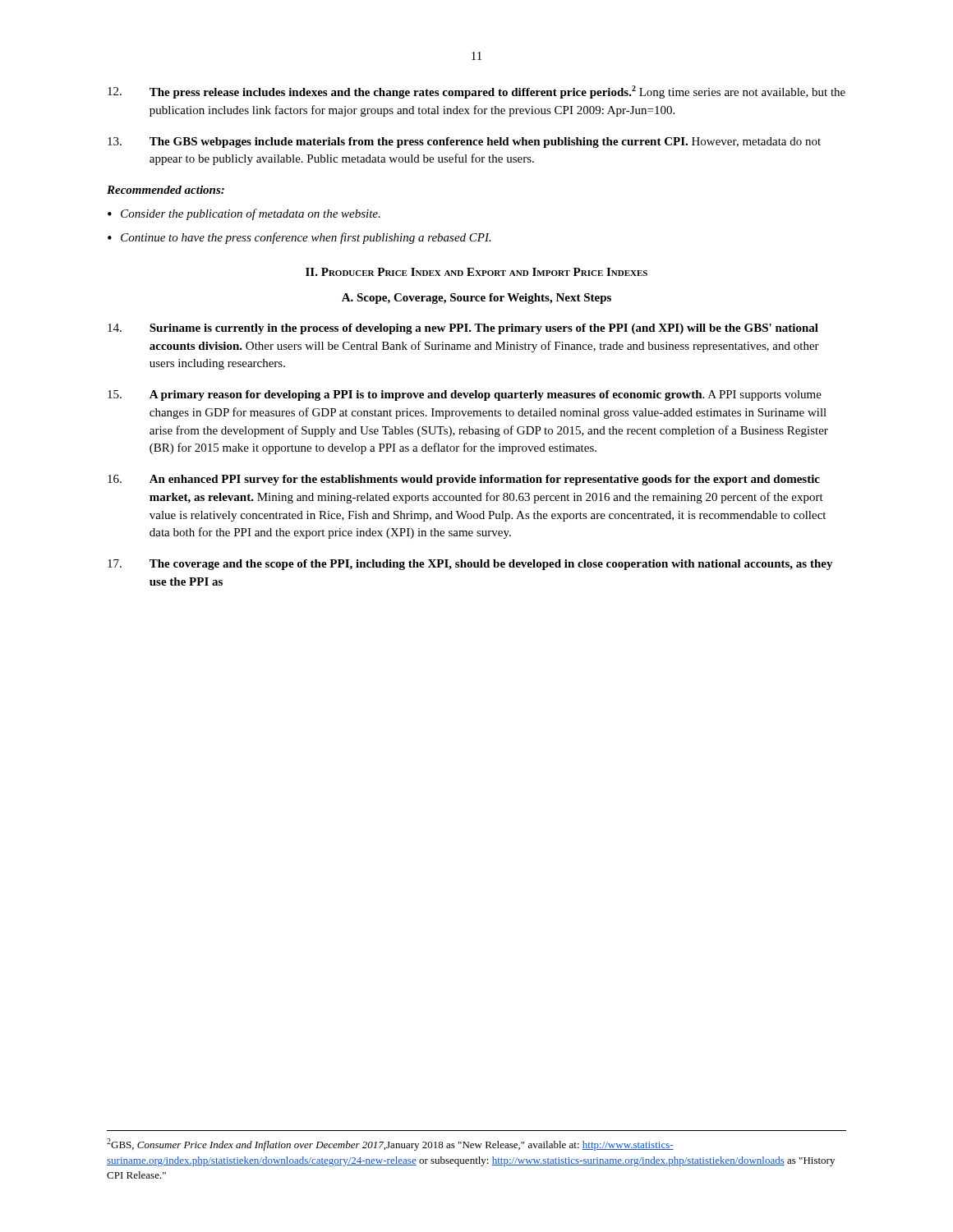Image resolution: width=953 pixels, height=1232 pixels.
Task: Select the block starting "The GBS webpages include materials"
Action: click(476, 151)
